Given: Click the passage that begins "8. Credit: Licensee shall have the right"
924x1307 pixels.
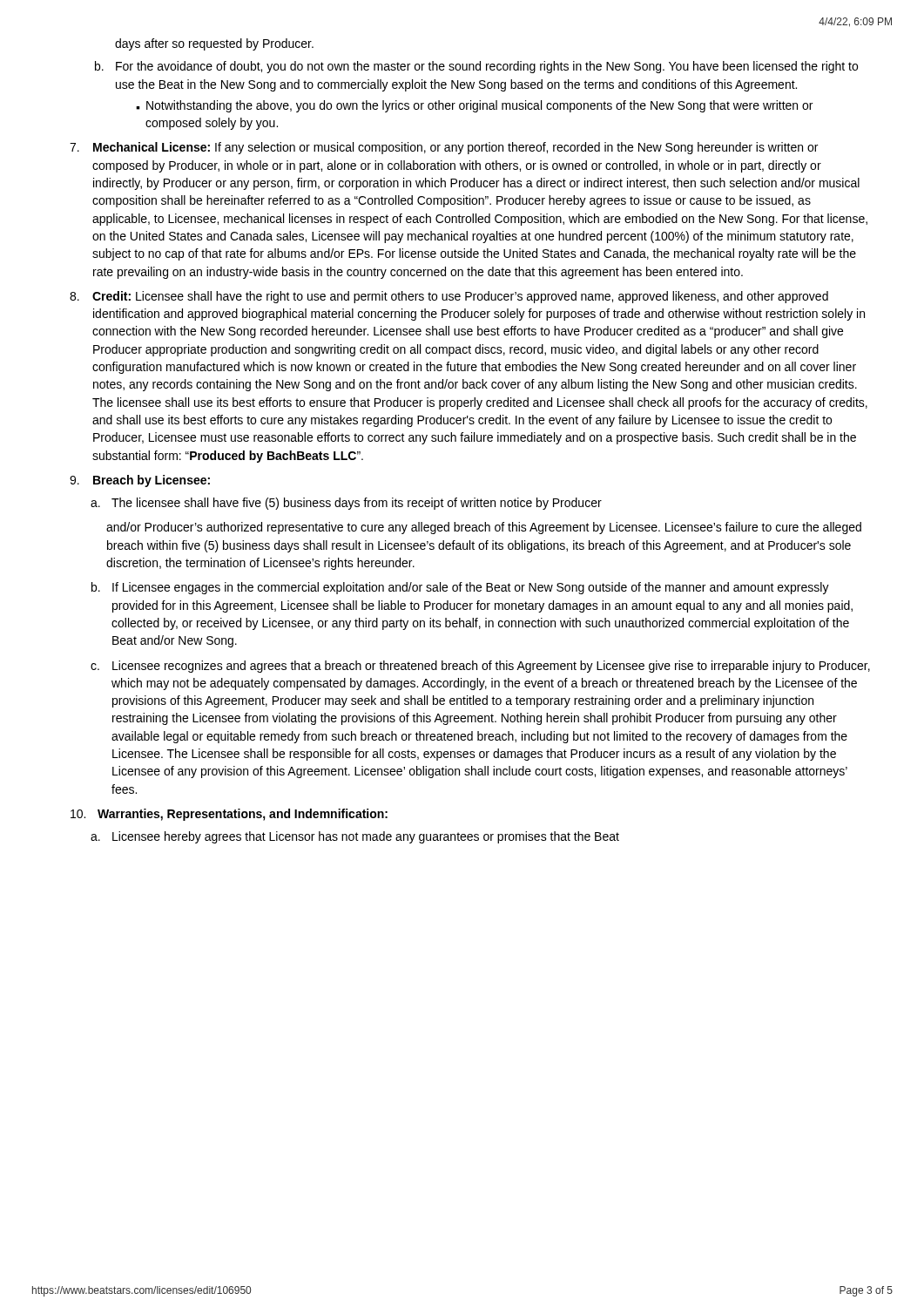Looking at the screenshot, I should [x=471, y=376].
